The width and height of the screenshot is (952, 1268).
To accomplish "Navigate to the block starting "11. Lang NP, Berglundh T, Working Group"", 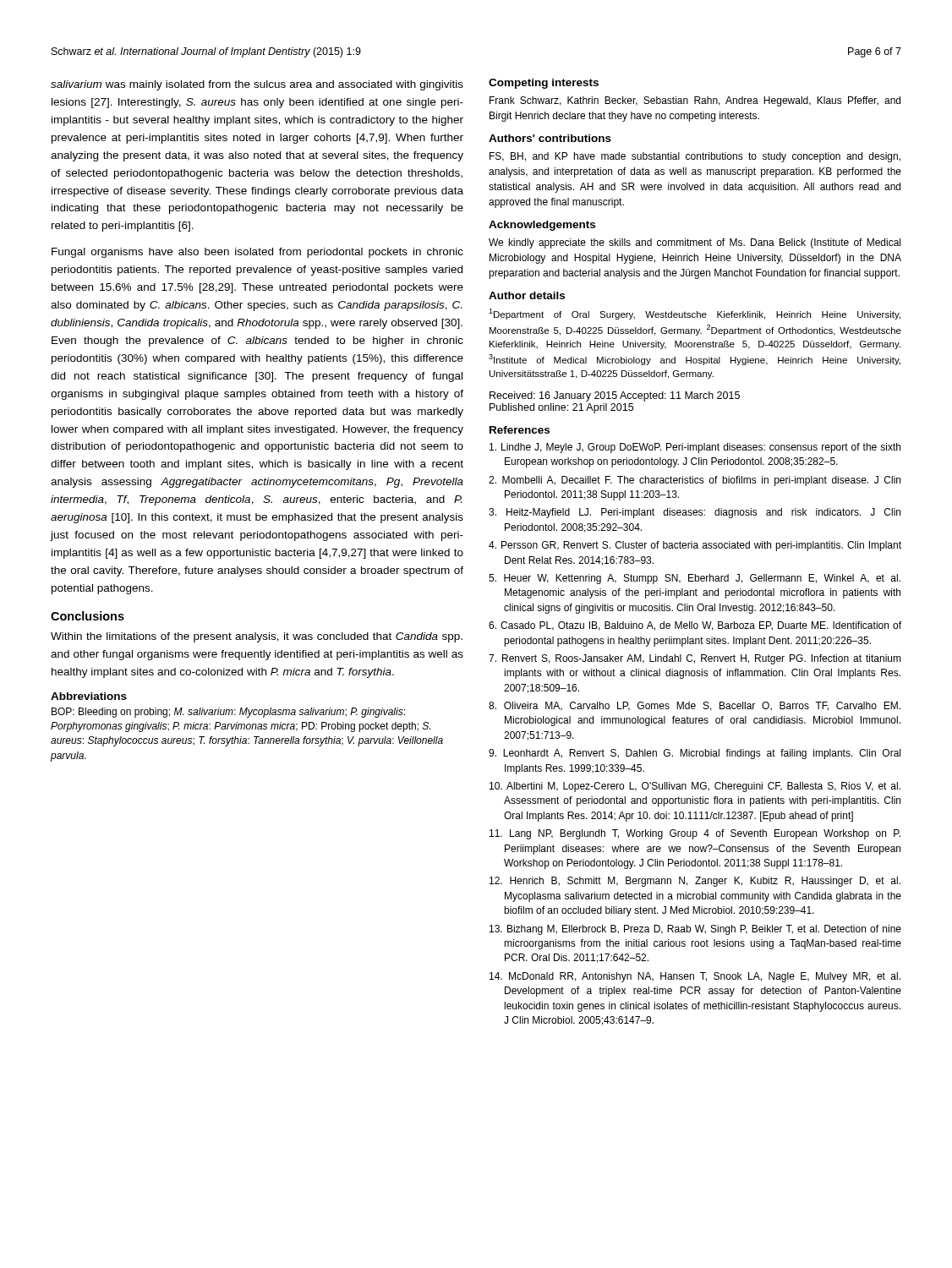I will tap(695, 848).
